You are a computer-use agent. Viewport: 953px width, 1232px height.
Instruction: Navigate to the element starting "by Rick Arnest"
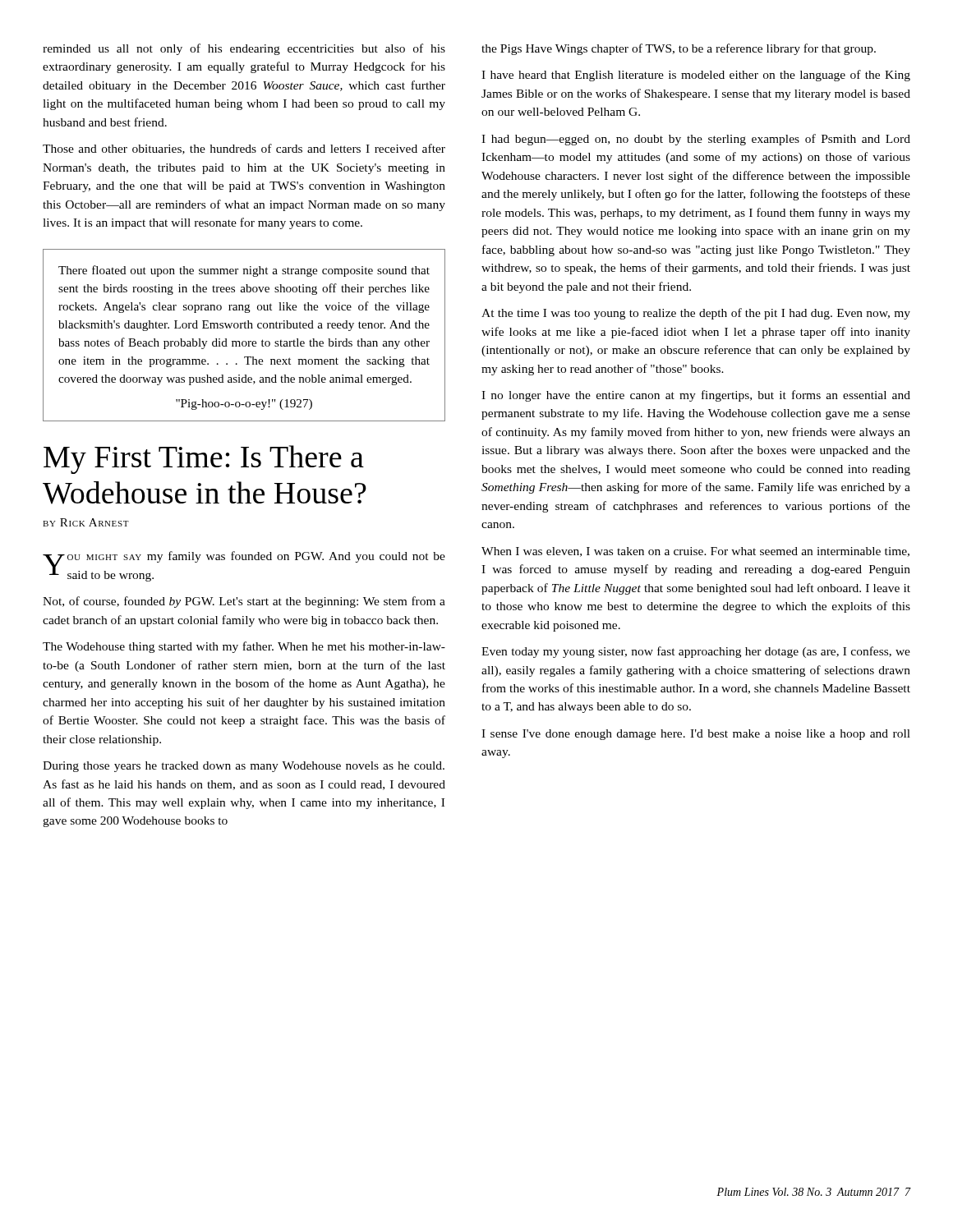coord(86,522)
